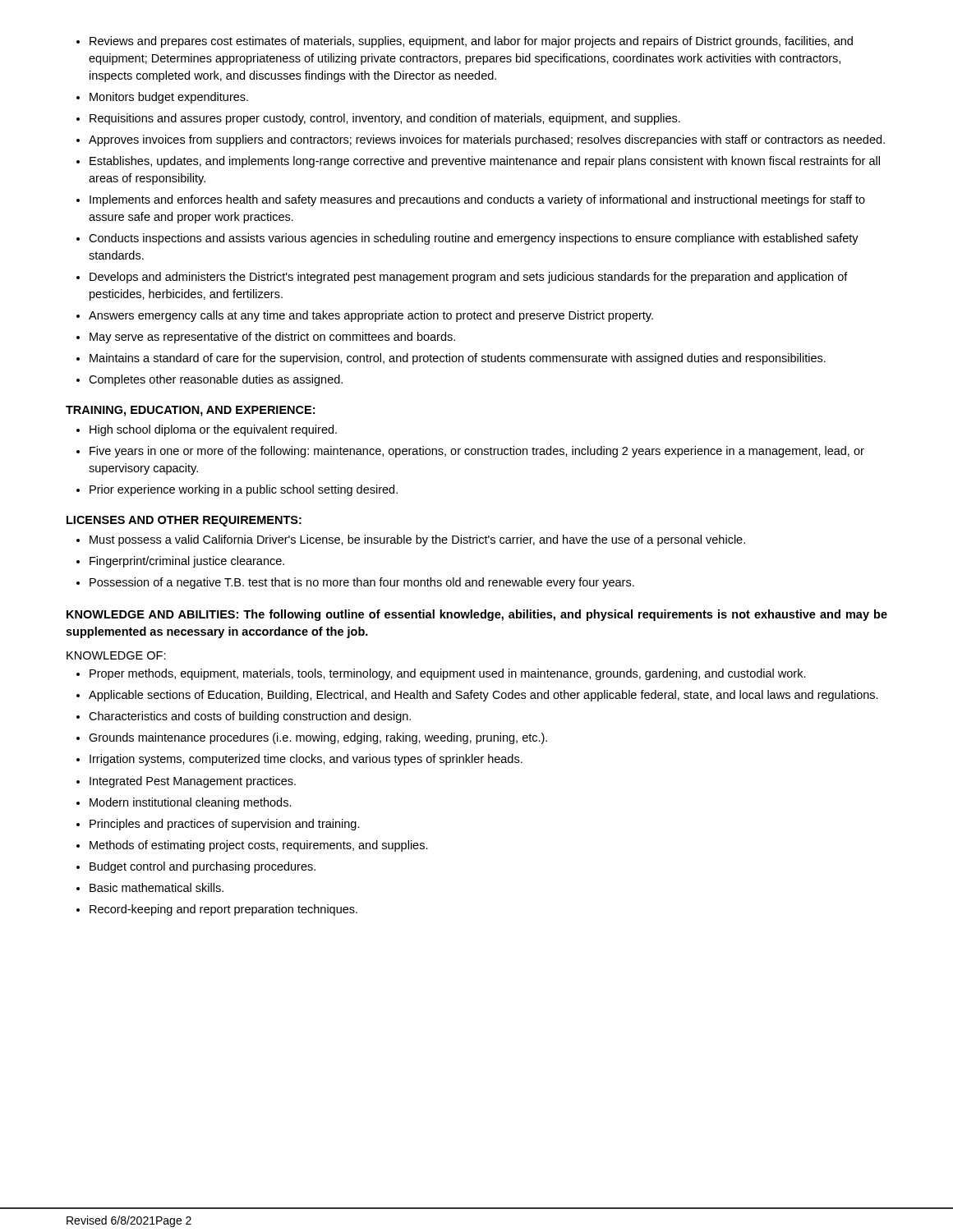Select the passage starting "Approves invoices from suppliers and"
The width and height of the screenshot is (953, 1232).
click(x=488, y=140)
